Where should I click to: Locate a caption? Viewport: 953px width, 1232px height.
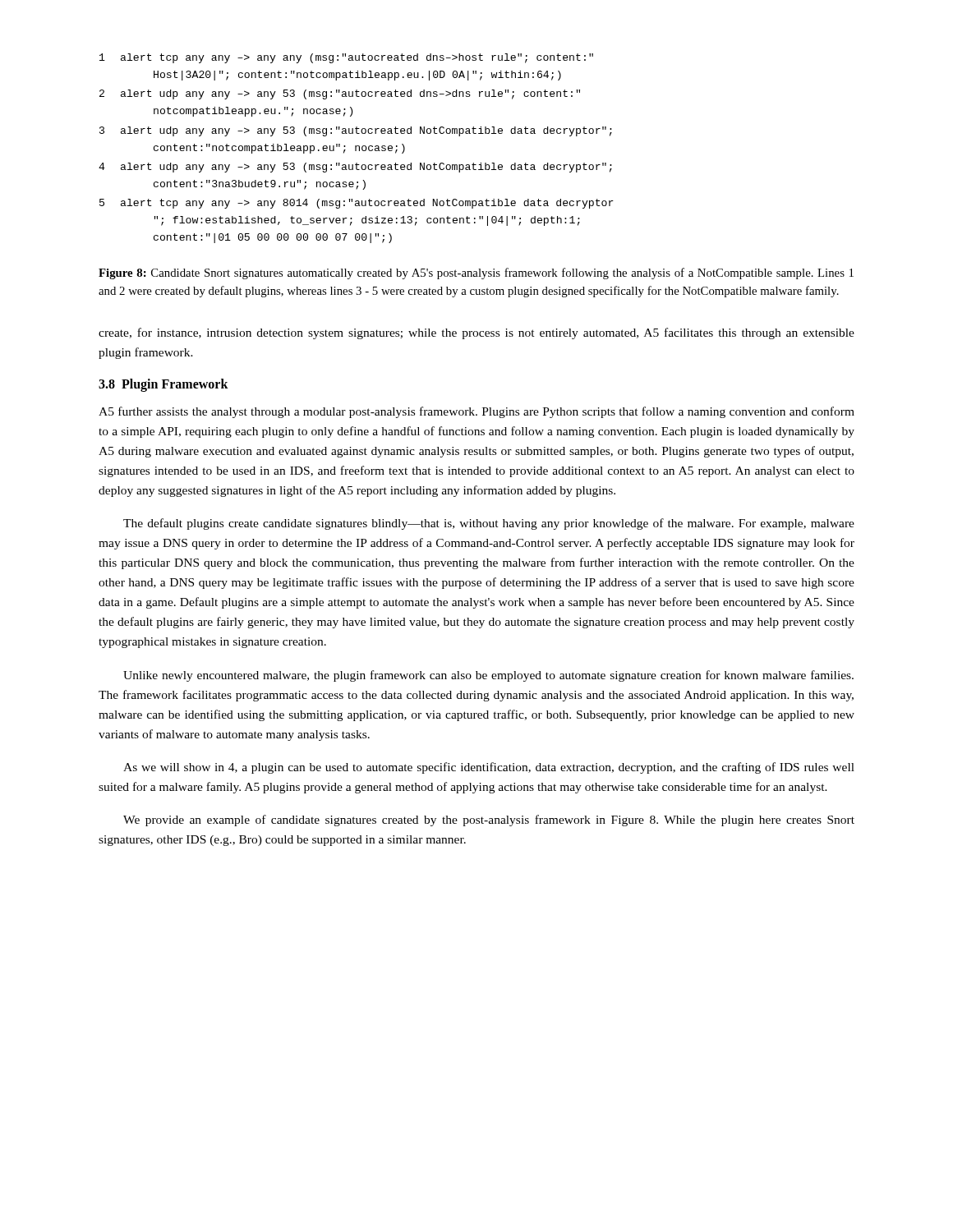point(476,282)
